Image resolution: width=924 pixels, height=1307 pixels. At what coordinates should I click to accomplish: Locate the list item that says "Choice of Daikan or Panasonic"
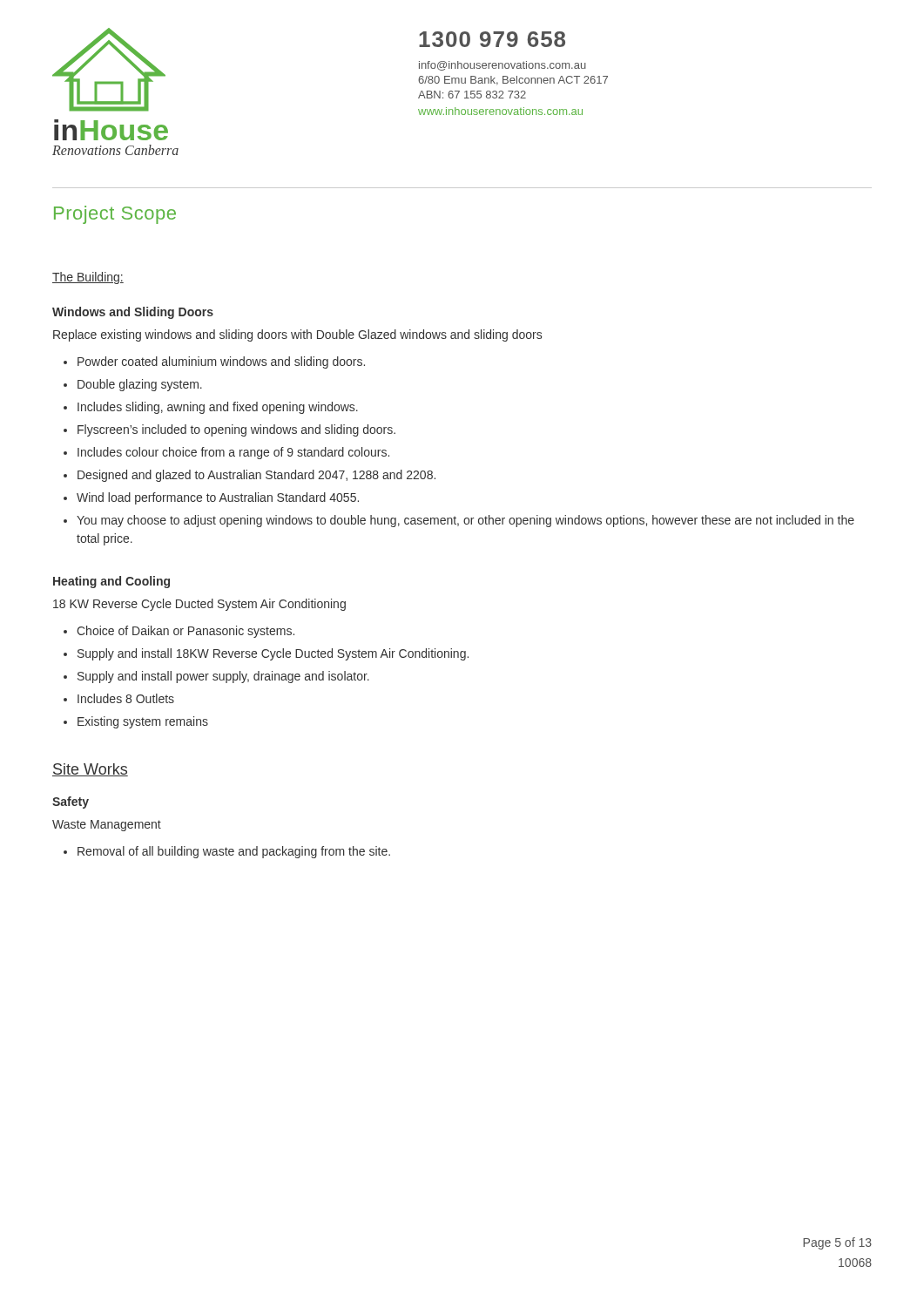(186, 631)
